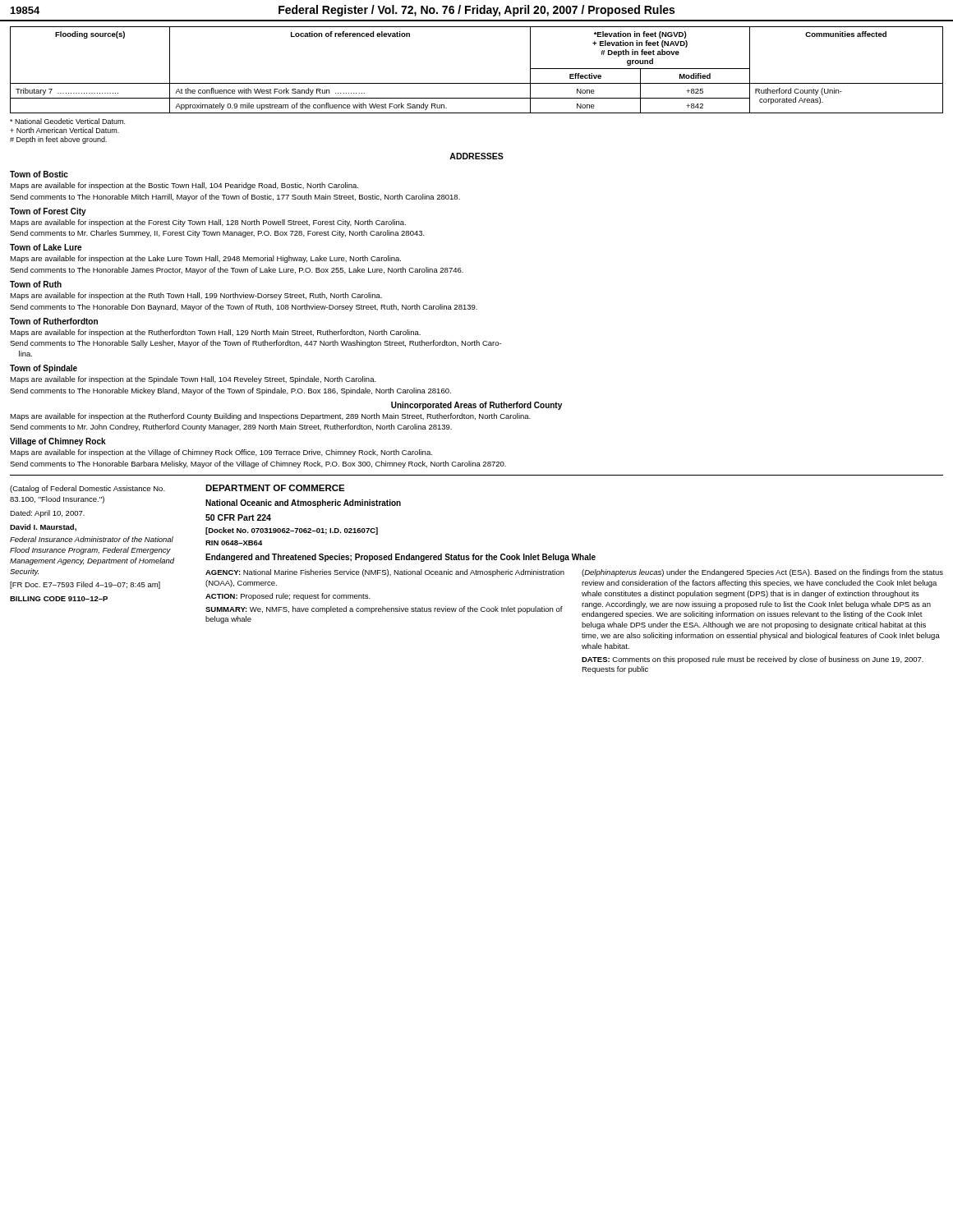Locate the text that says "RIN 0648–XB64"
Image resolution: width=953 pixels, height=1232 pixels.
234,542
